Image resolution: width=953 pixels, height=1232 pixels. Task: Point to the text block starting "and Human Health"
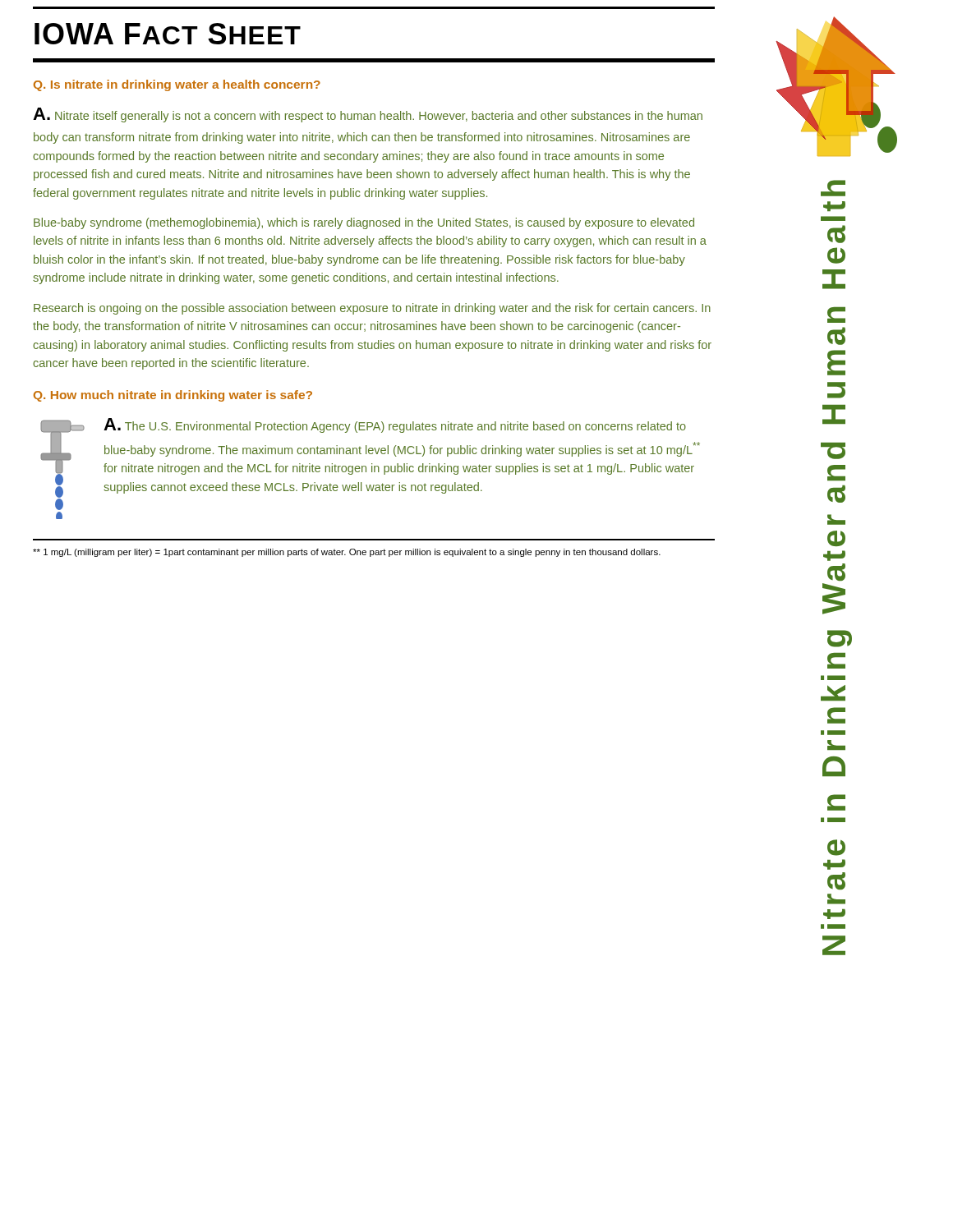coord(834,340)
